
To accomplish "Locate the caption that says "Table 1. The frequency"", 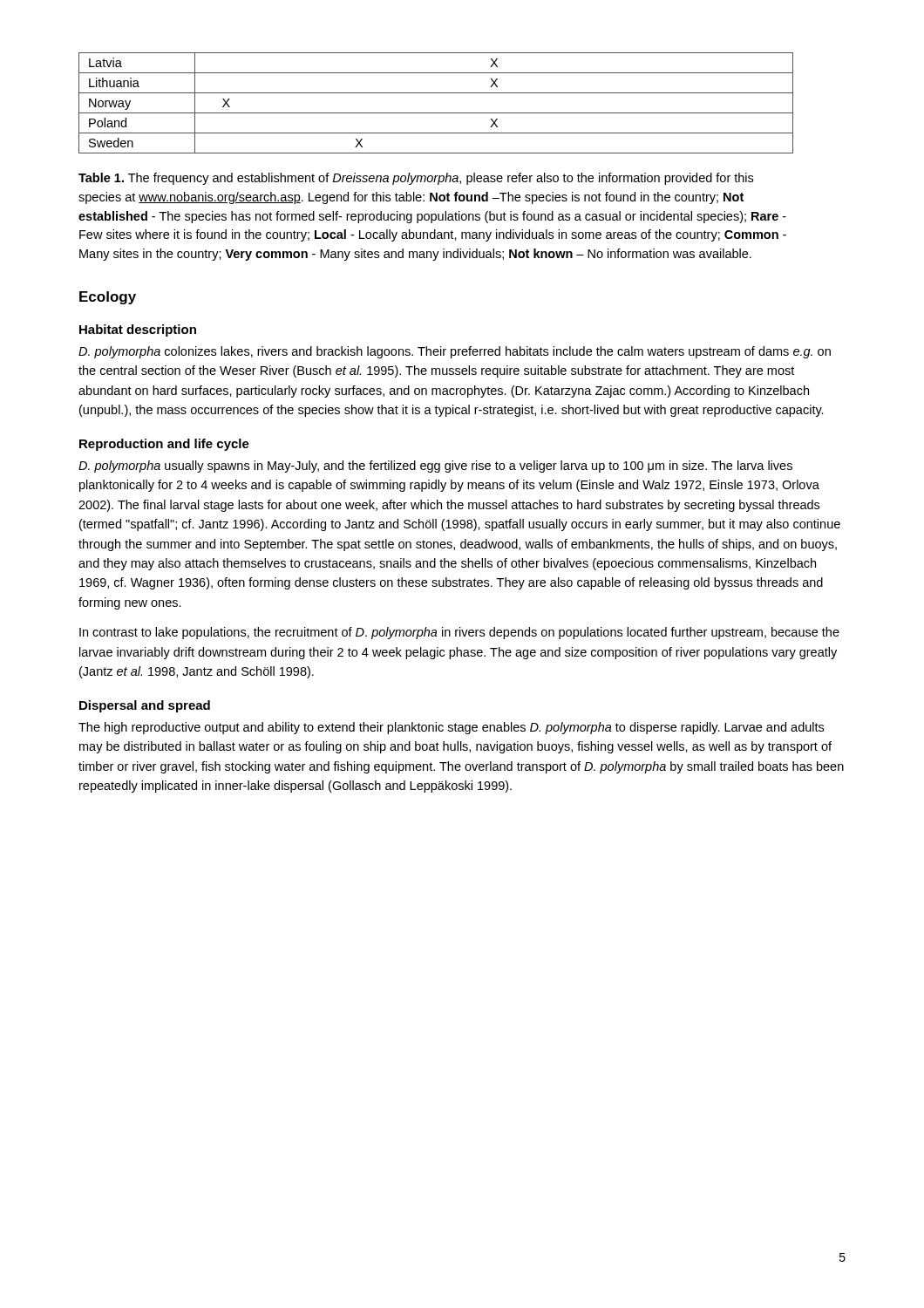I will coord(433,216).
